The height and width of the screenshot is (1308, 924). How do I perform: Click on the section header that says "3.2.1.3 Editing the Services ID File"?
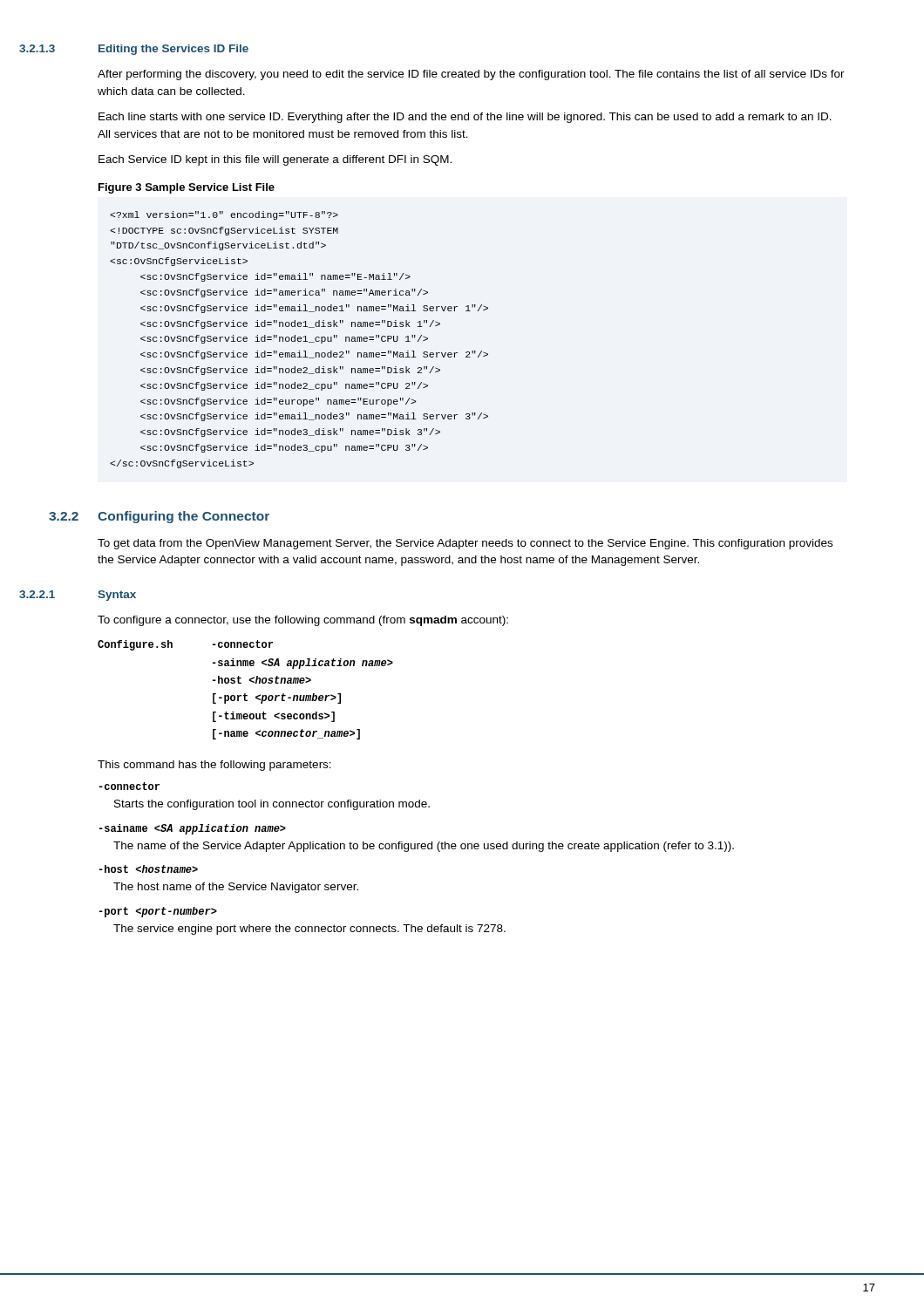[134, 48]
